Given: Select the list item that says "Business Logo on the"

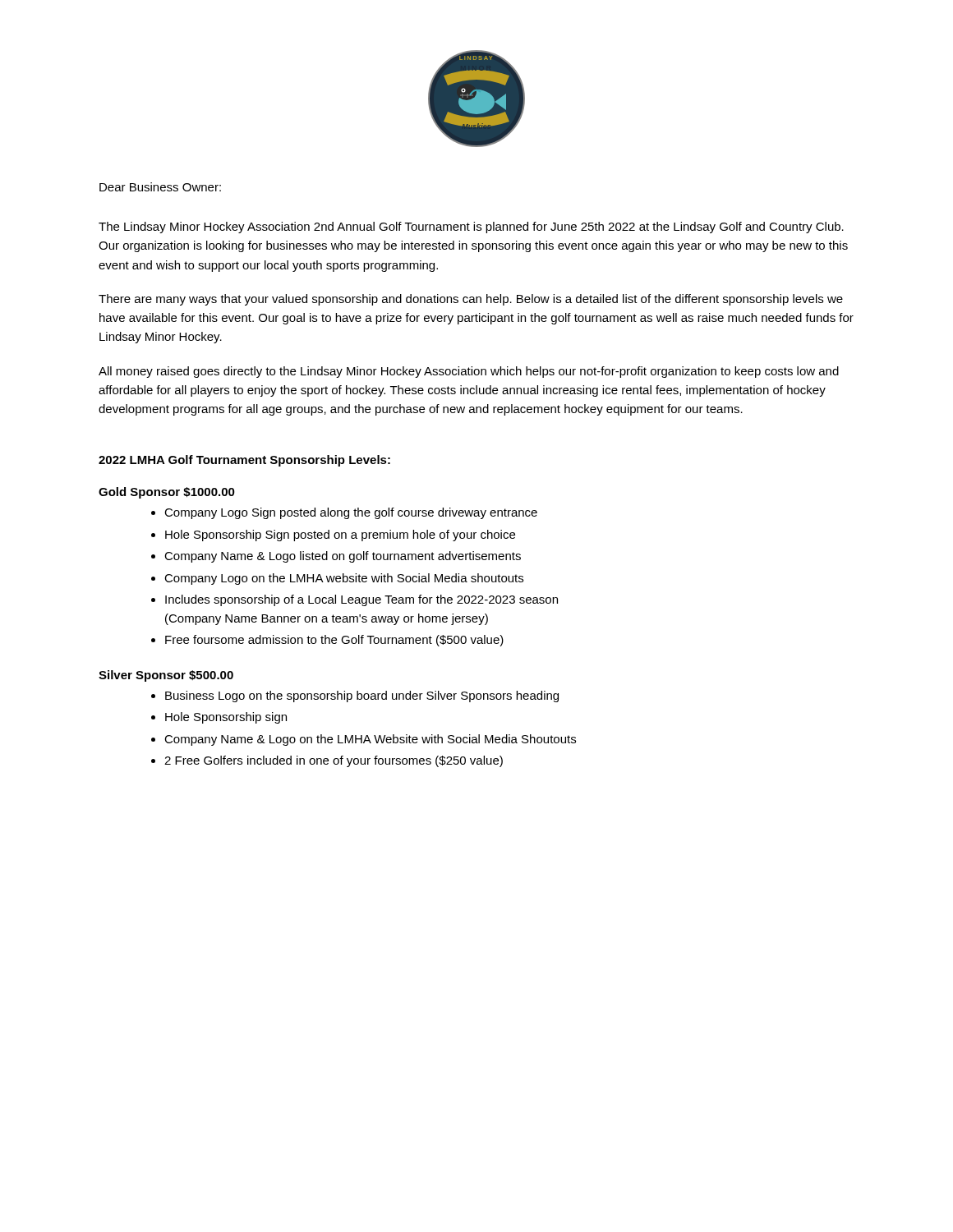Looking at the screenshot, I should [362, 695].
